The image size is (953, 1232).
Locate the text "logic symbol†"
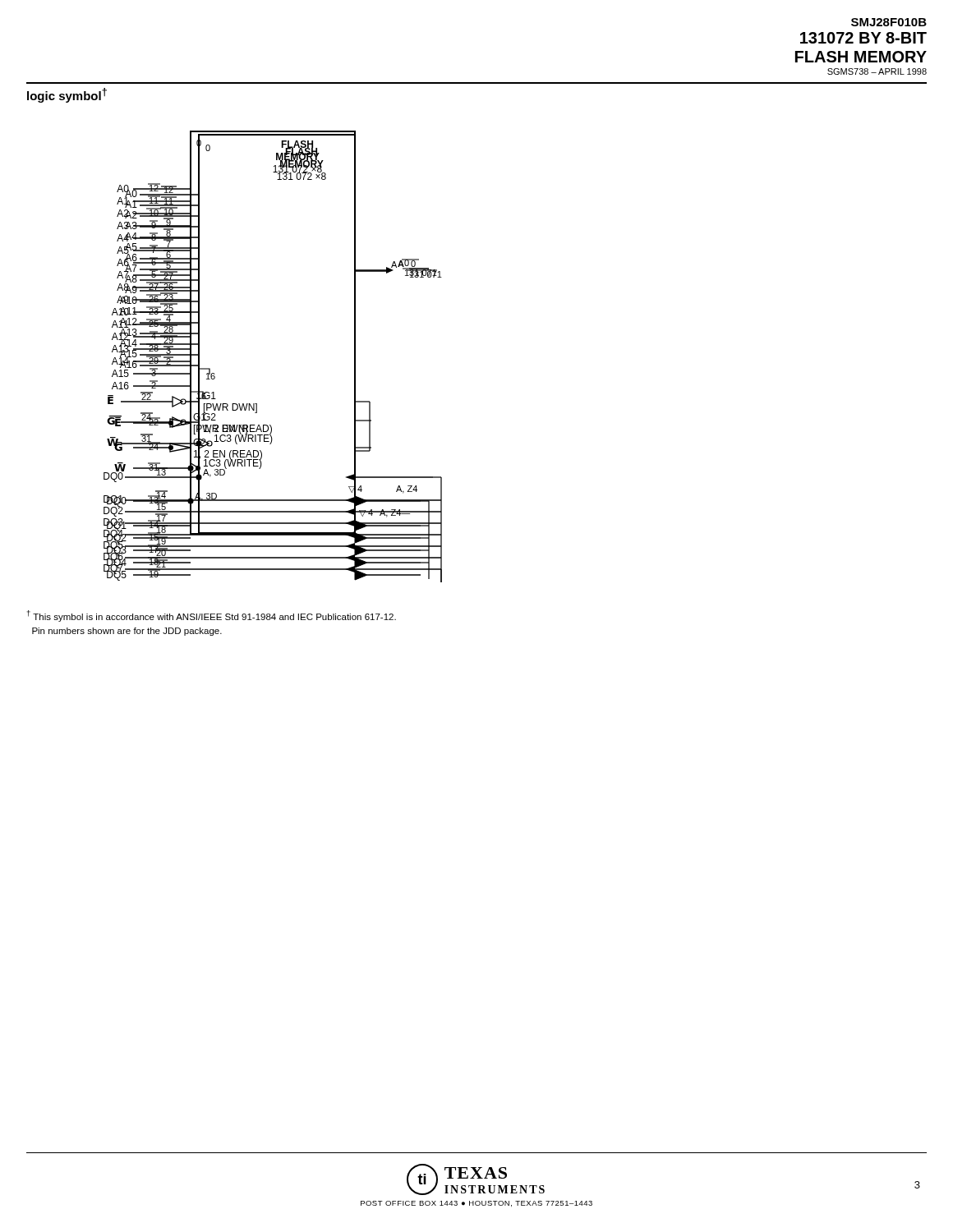click(67, 94)
